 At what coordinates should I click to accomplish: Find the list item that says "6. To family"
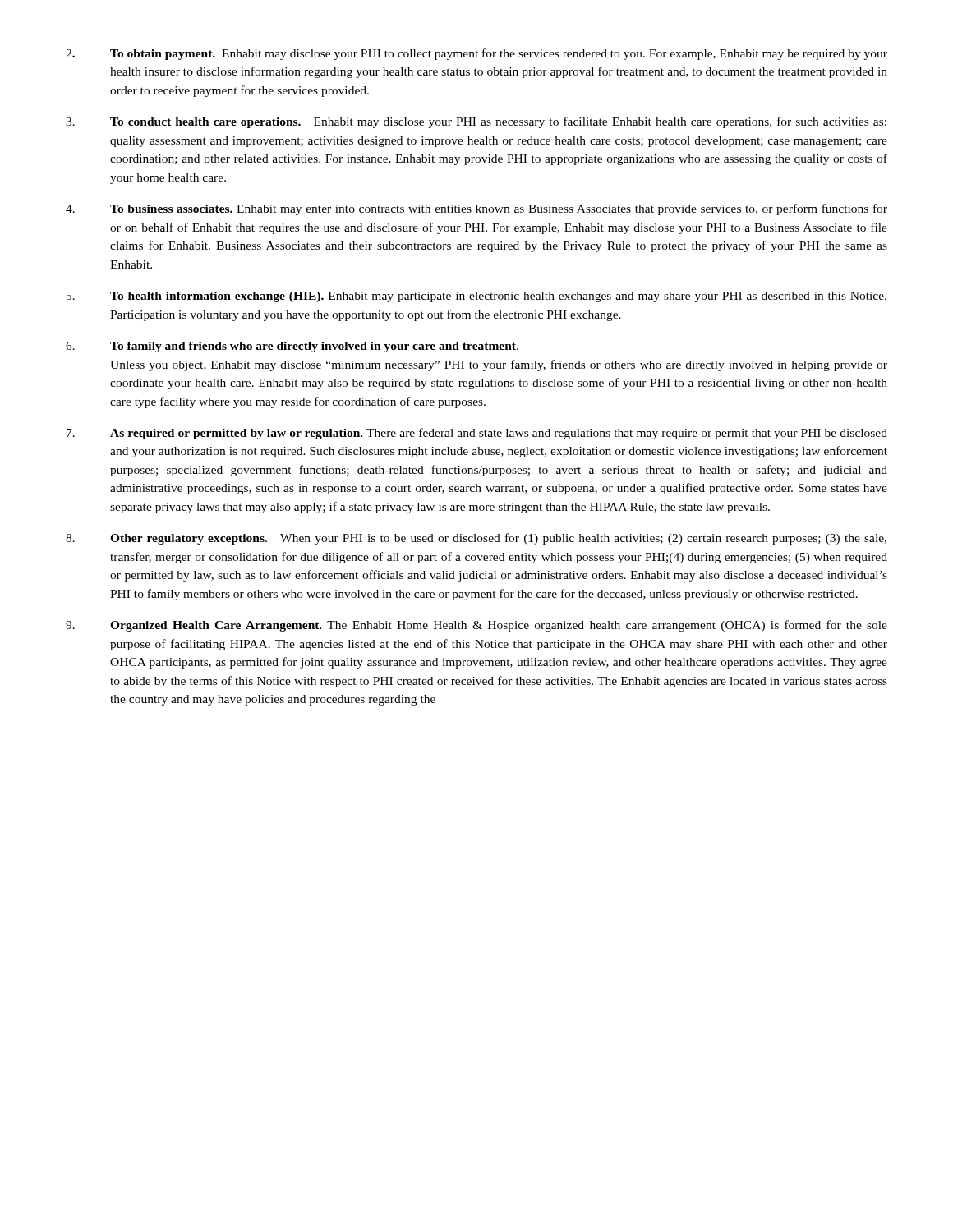tap(476, 374)
